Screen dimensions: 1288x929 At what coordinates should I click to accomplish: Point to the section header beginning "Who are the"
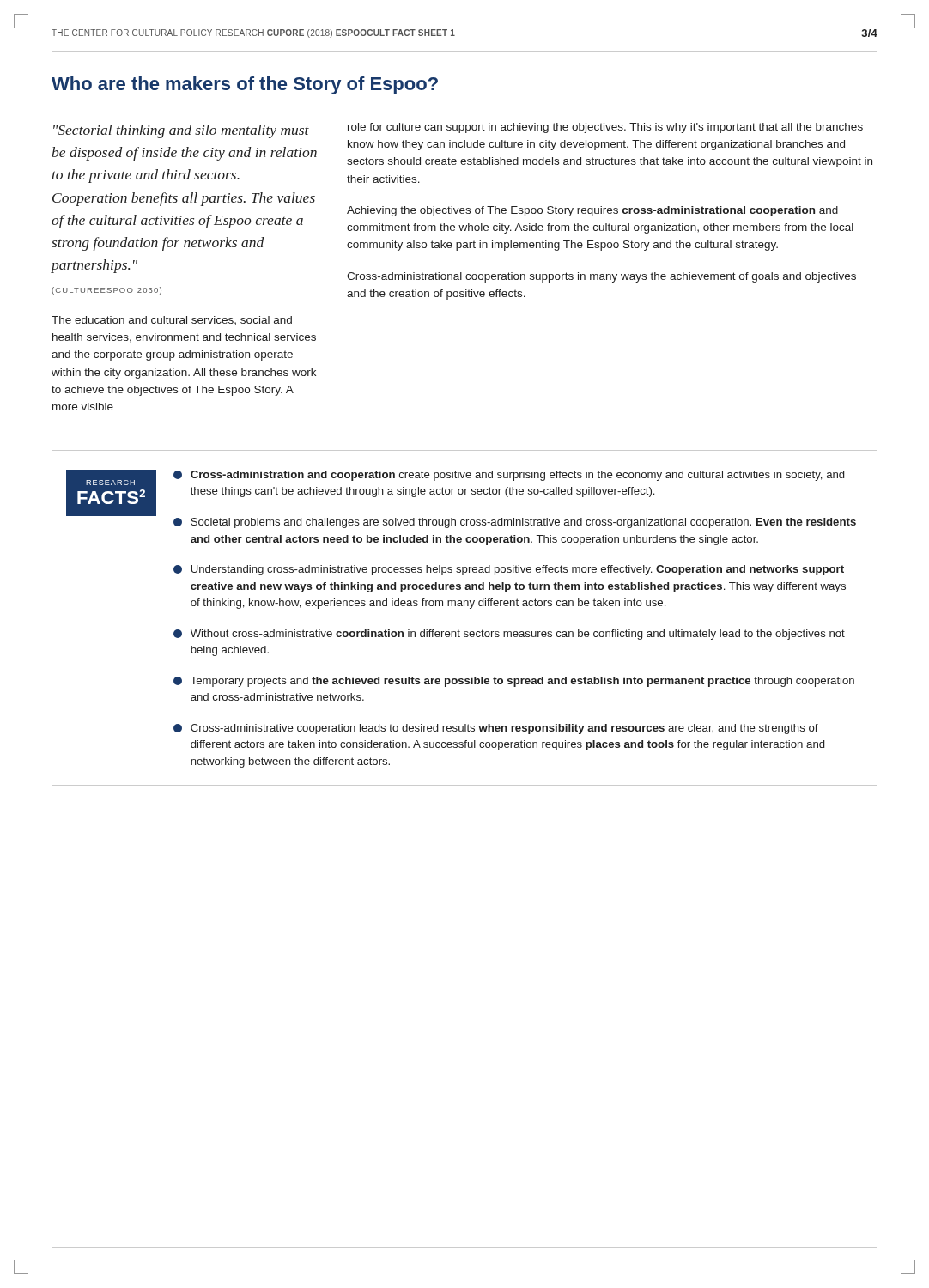click(x=245, y=79)
